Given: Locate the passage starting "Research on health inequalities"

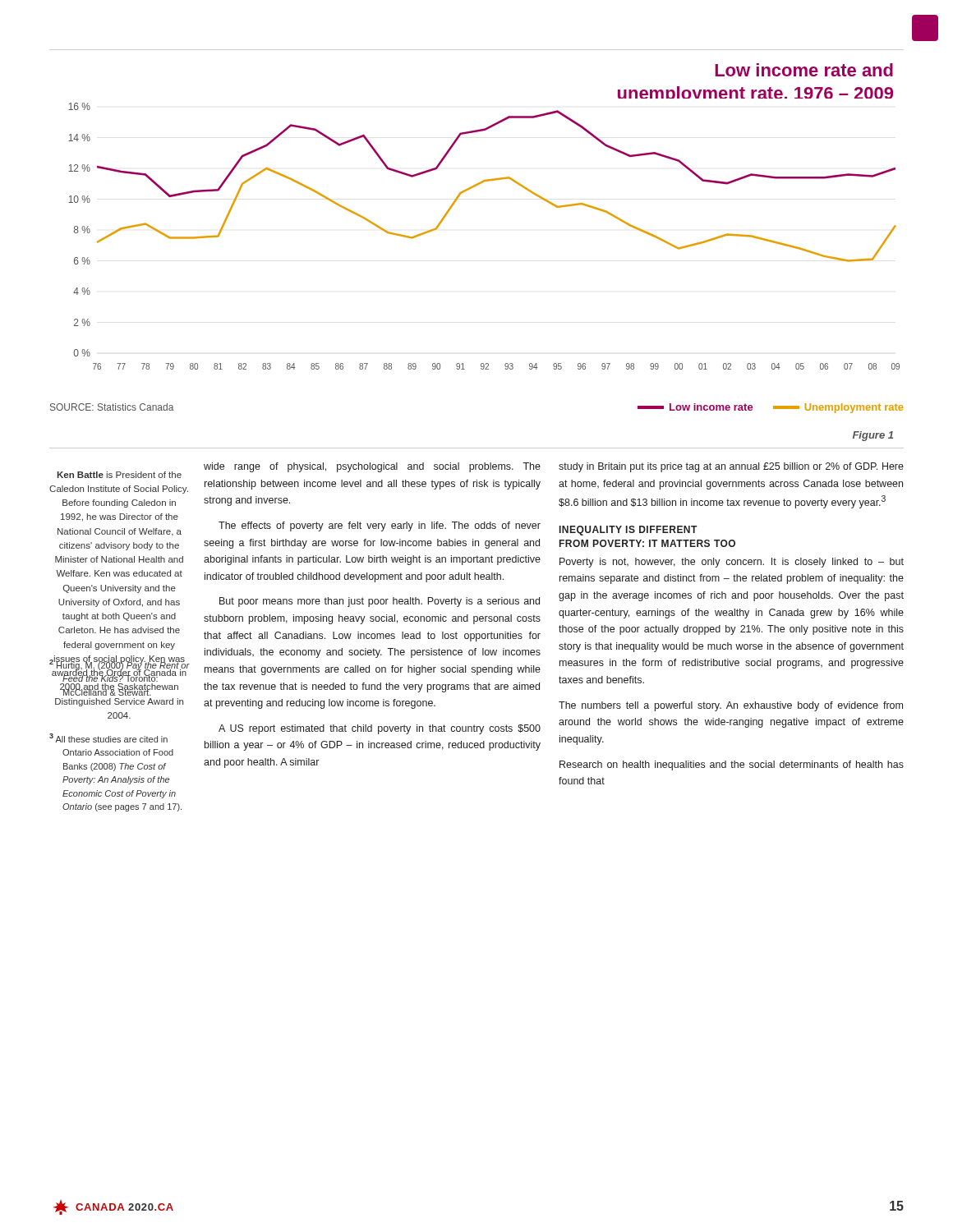Looking at the screenshot, I should coord(731,773).
